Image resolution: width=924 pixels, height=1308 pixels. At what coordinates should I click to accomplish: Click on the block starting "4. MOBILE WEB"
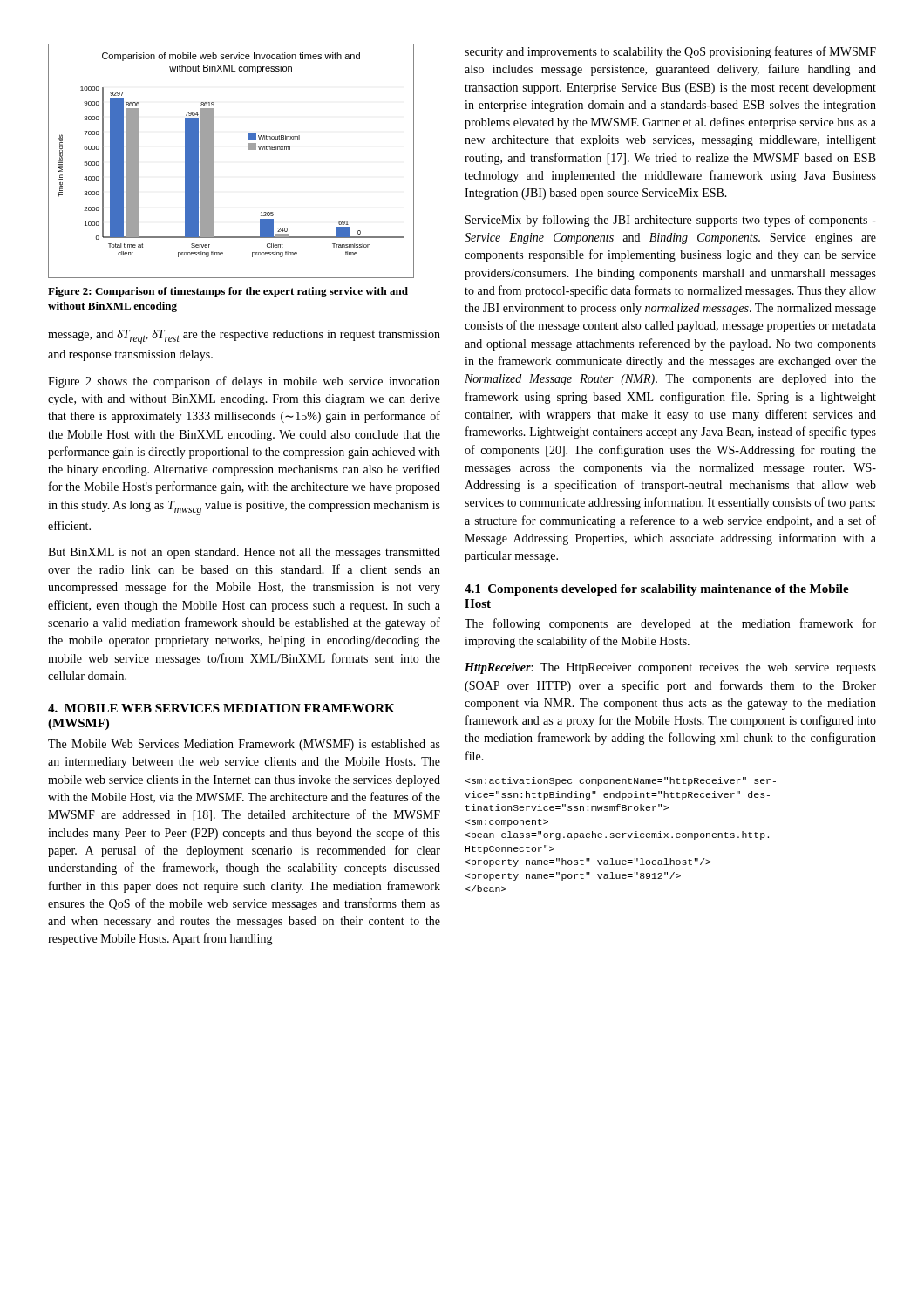click(x=221, y=716)
